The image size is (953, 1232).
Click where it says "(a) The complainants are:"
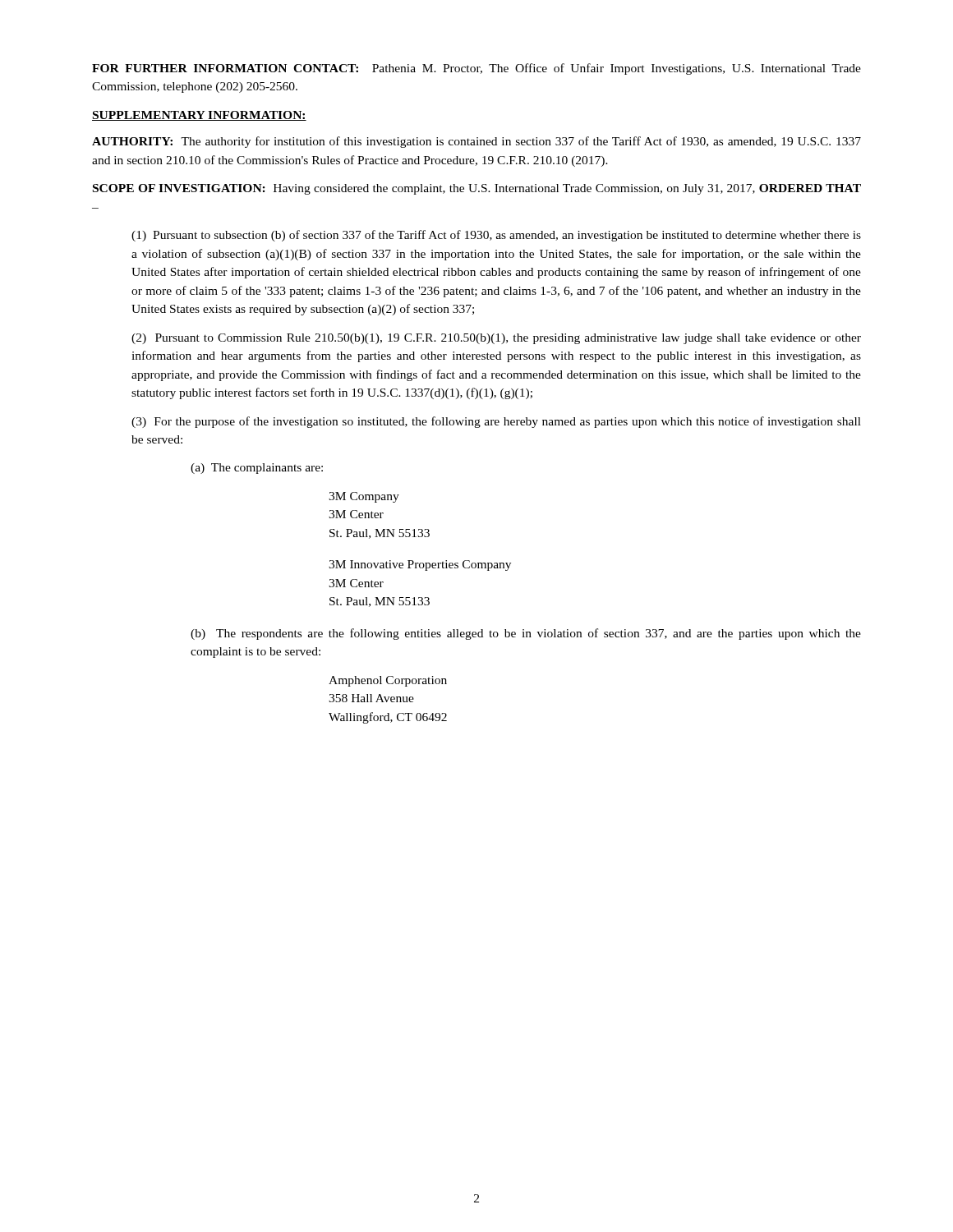257,469
